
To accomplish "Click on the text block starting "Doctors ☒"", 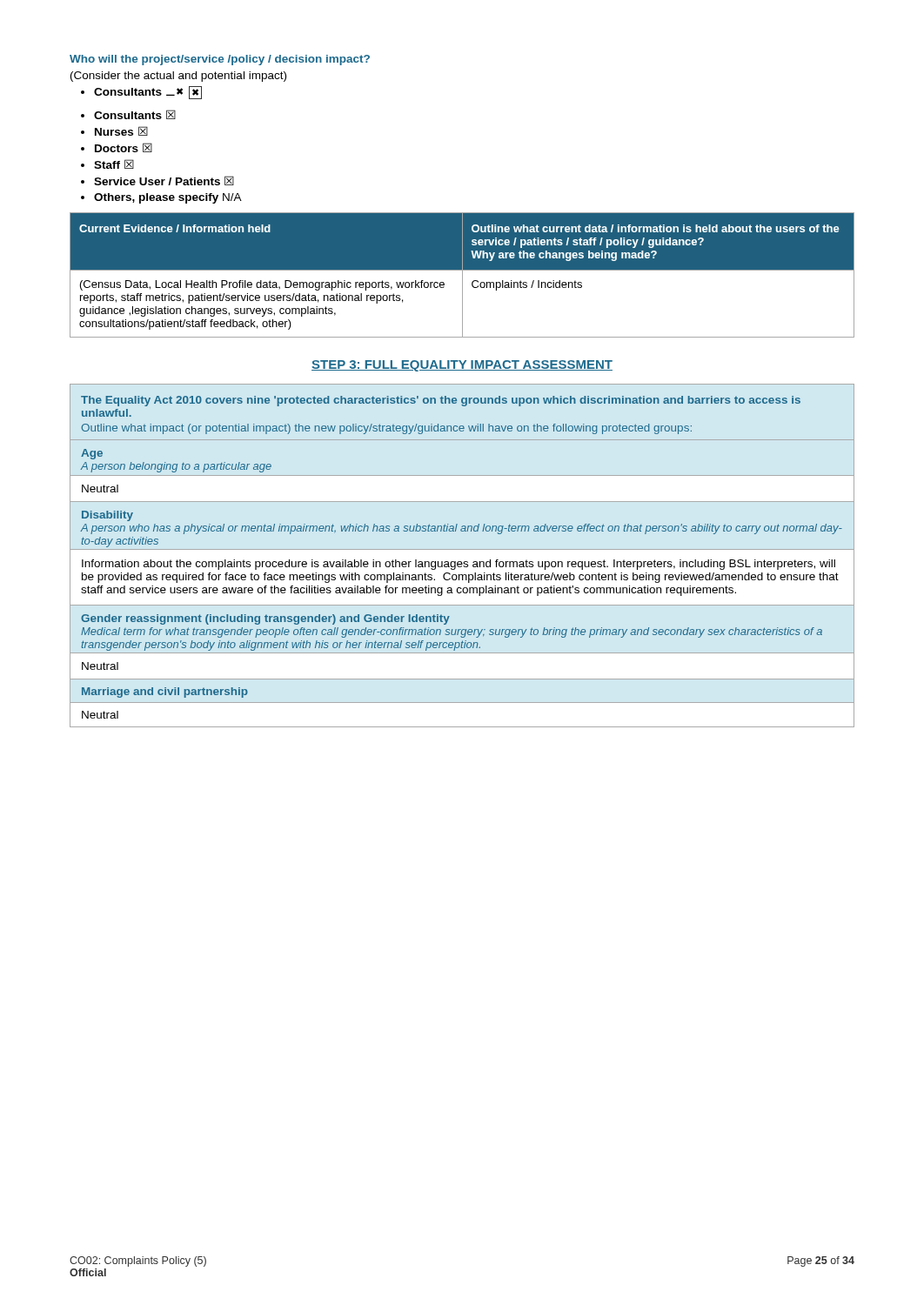I will 123,148.
